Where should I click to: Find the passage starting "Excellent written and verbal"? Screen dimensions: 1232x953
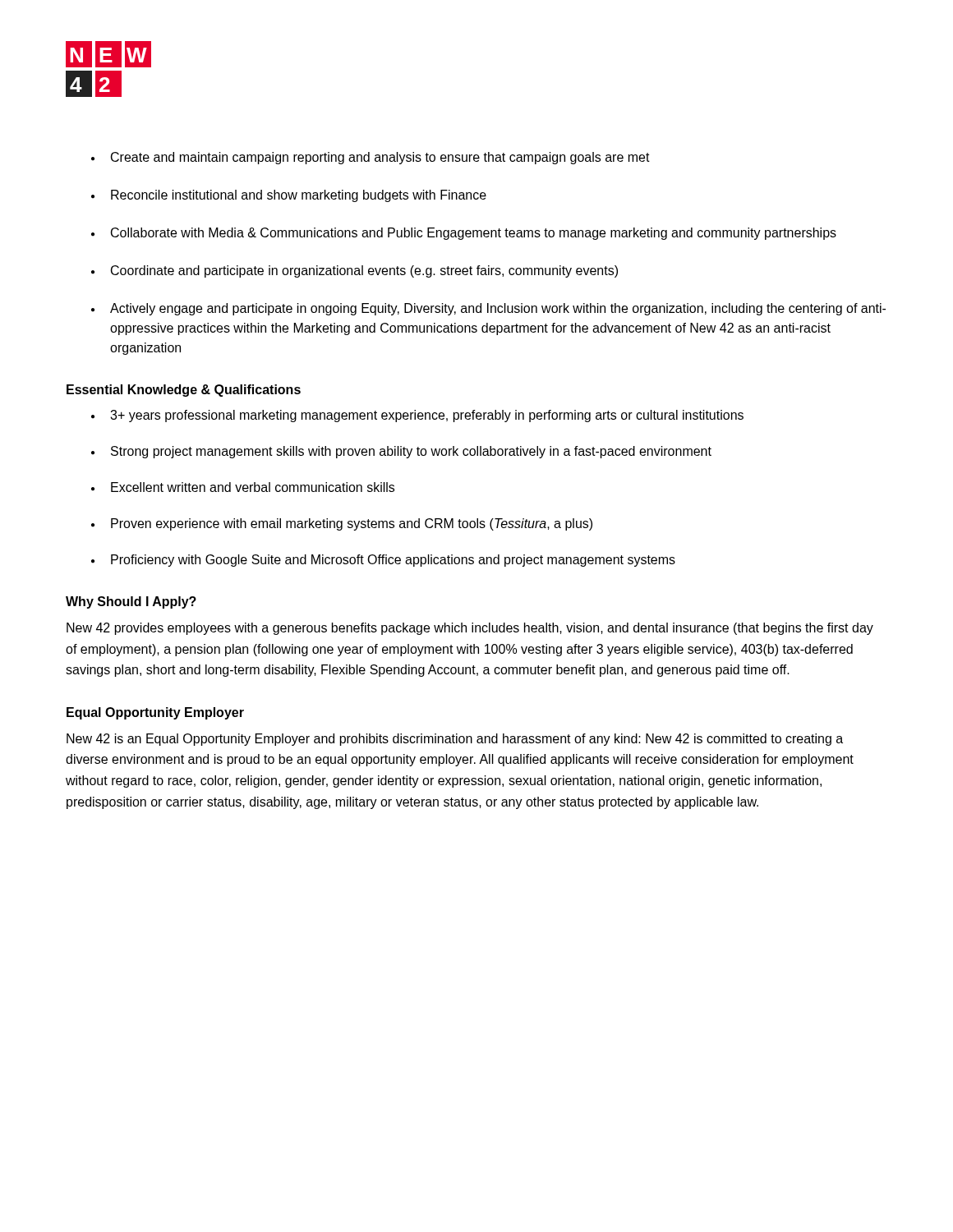click(x=243, y=487)
